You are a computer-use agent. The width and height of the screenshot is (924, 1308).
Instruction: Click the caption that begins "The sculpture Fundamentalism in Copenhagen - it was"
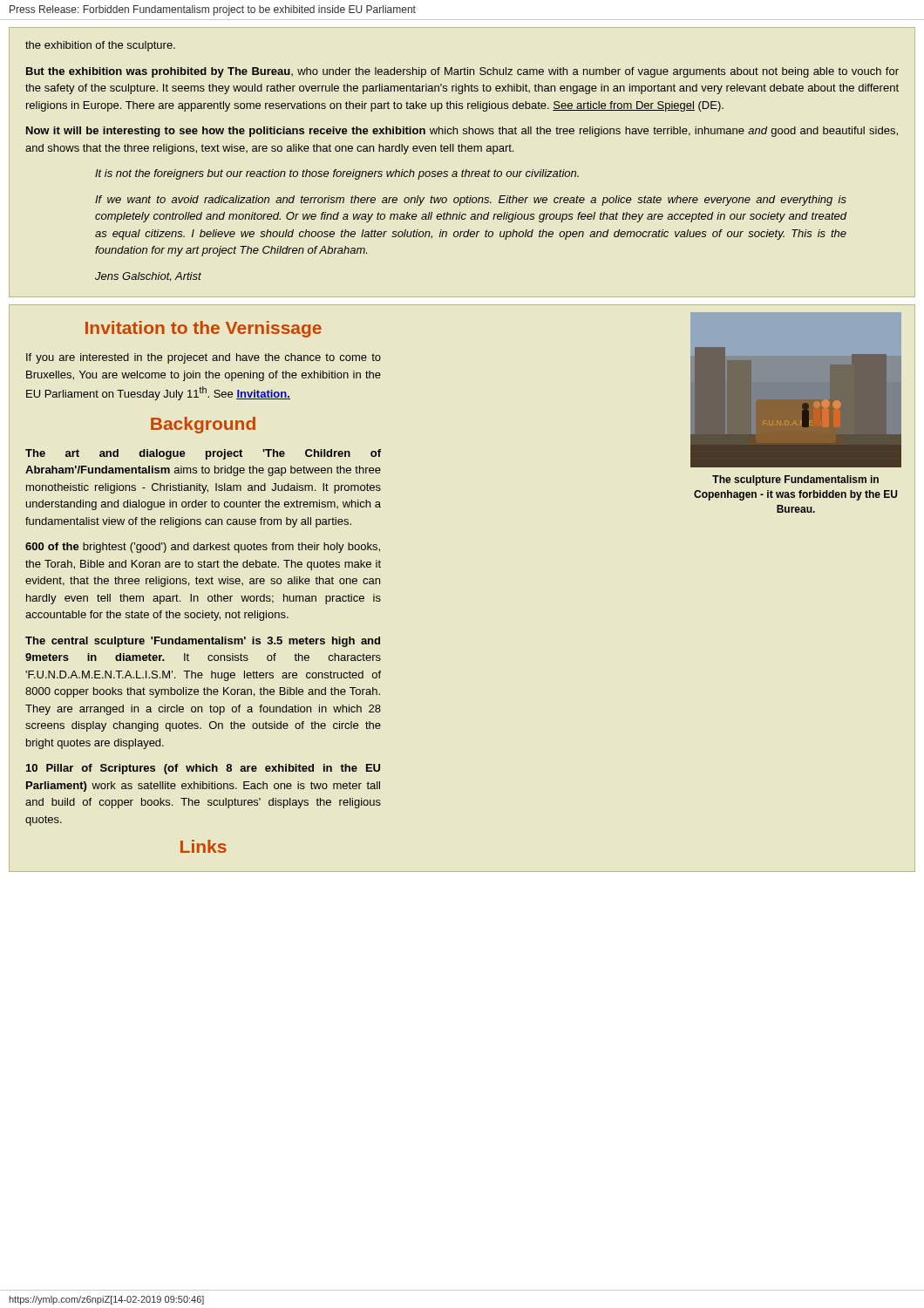(x=796, y=494)
